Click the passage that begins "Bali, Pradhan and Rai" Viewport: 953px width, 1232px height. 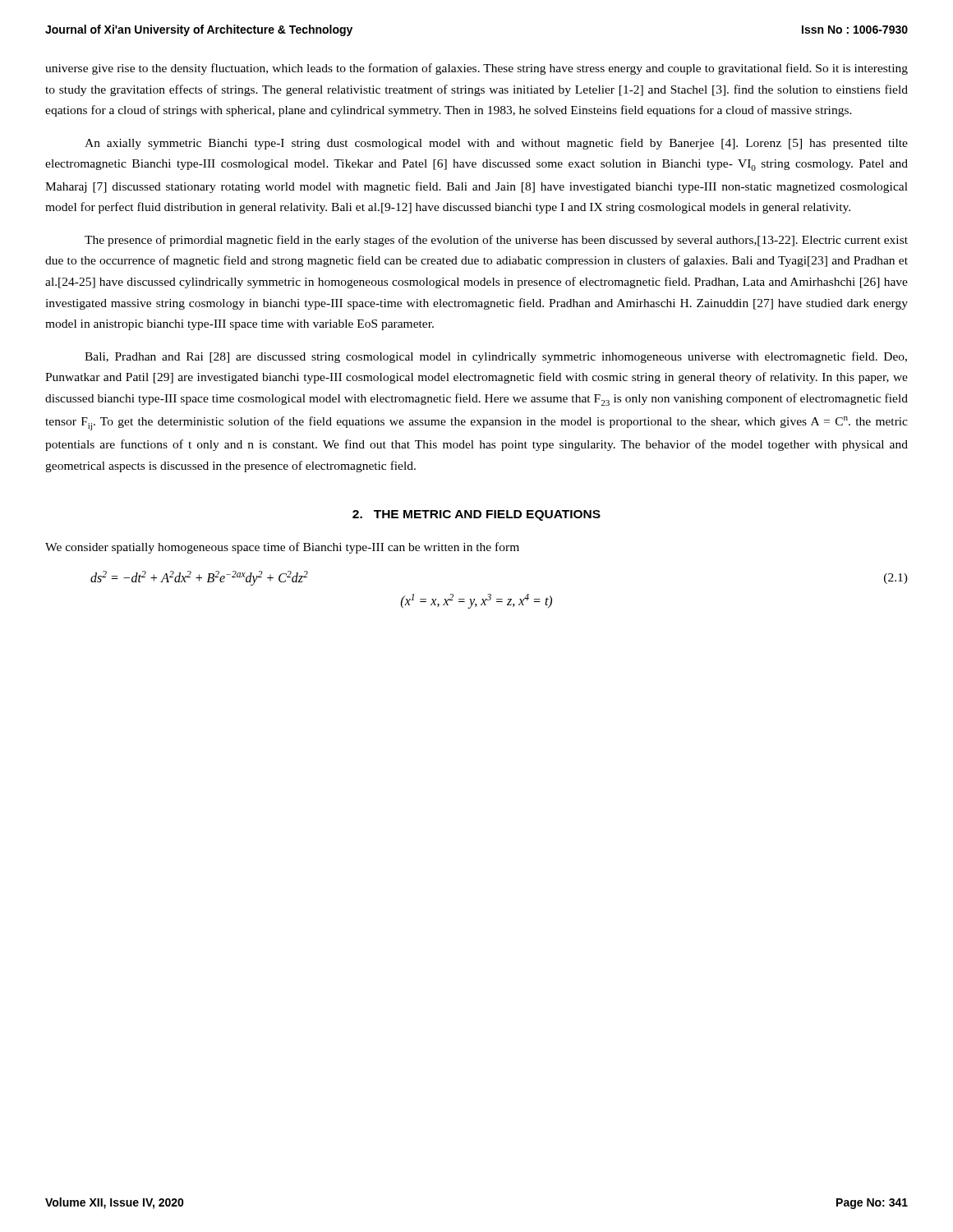tap(476, 410)
